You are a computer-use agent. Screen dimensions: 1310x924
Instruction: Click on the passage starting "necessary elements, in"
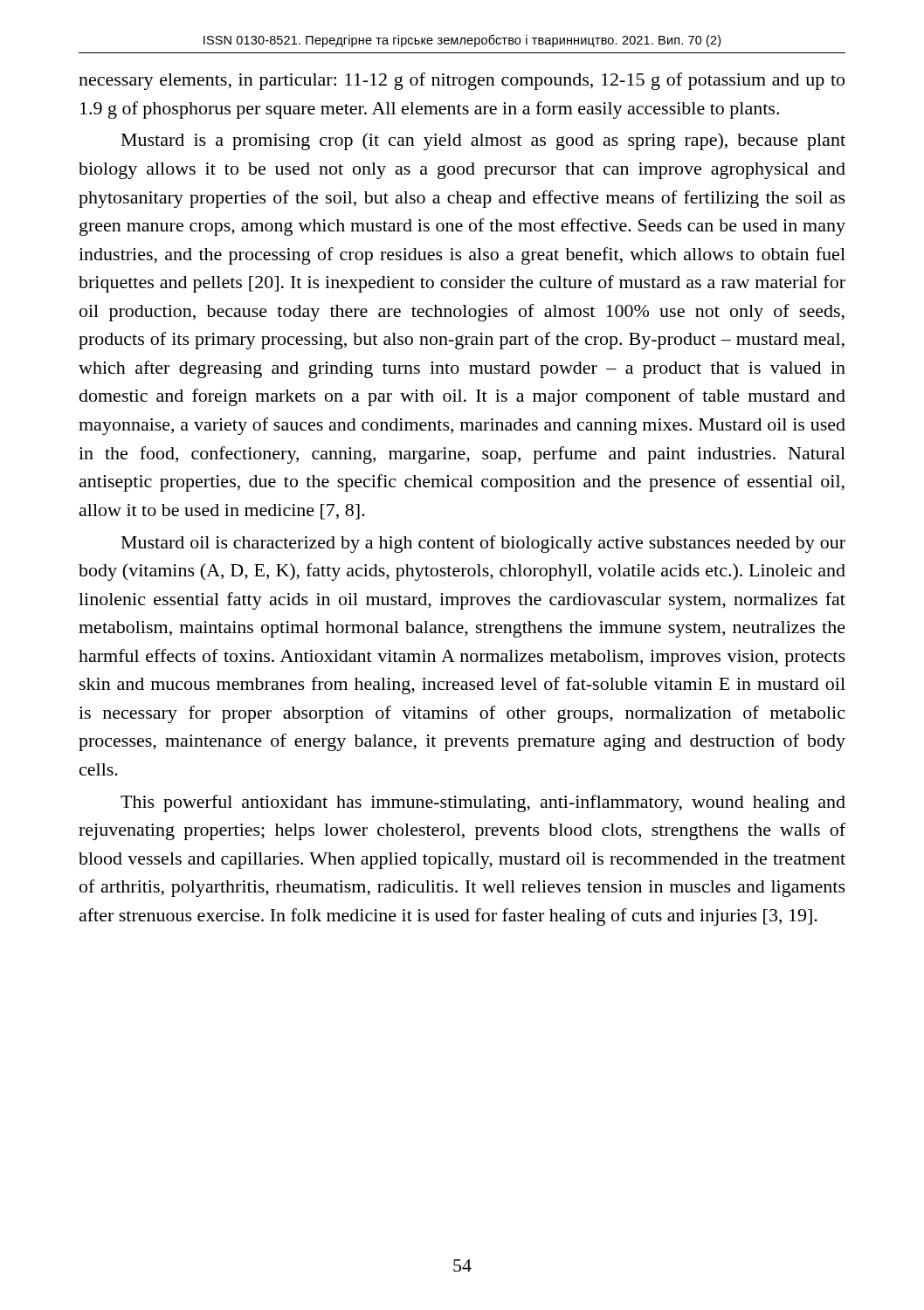[462, 93]
